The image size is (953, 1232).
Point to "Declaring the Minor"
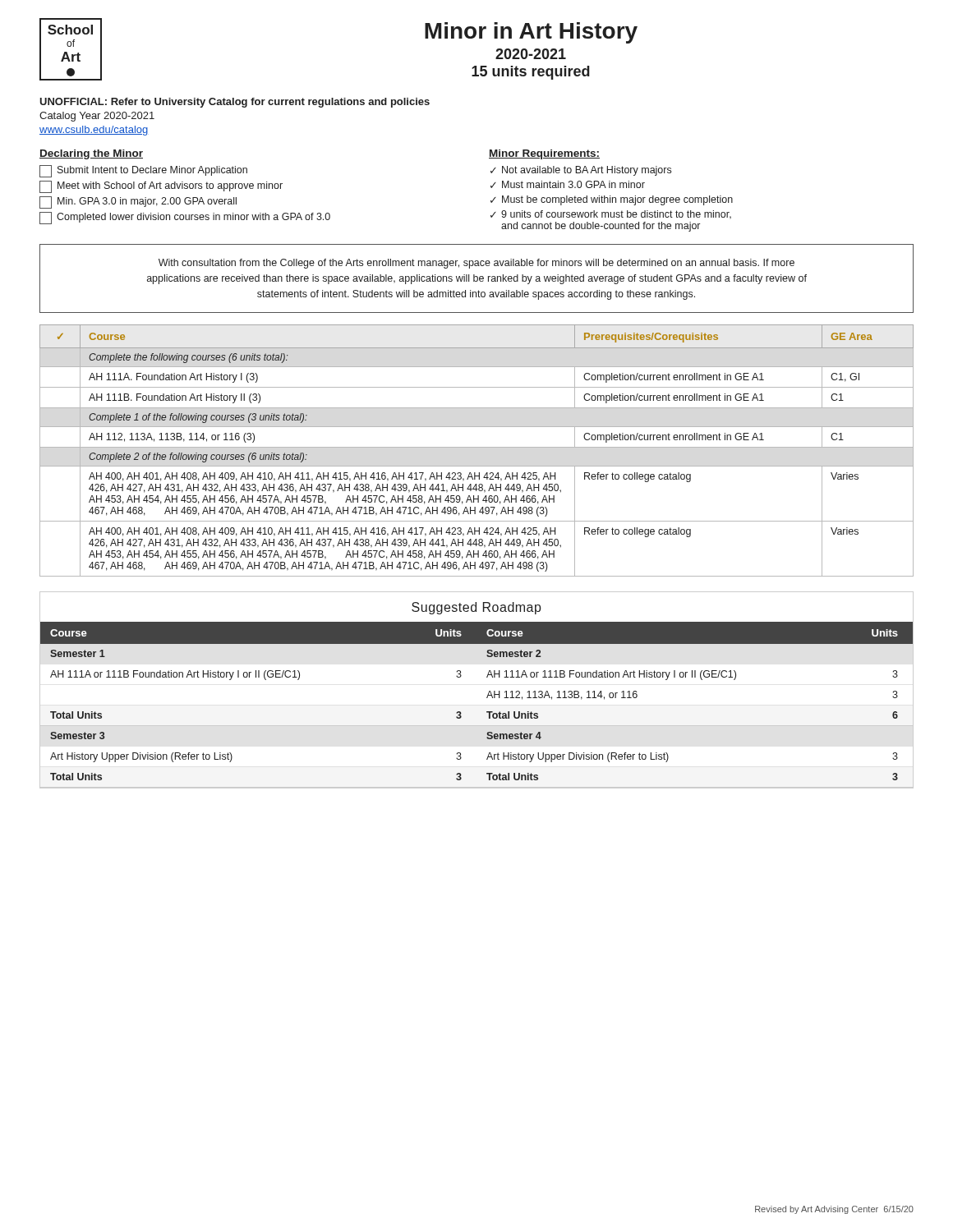tap(91, 153)
